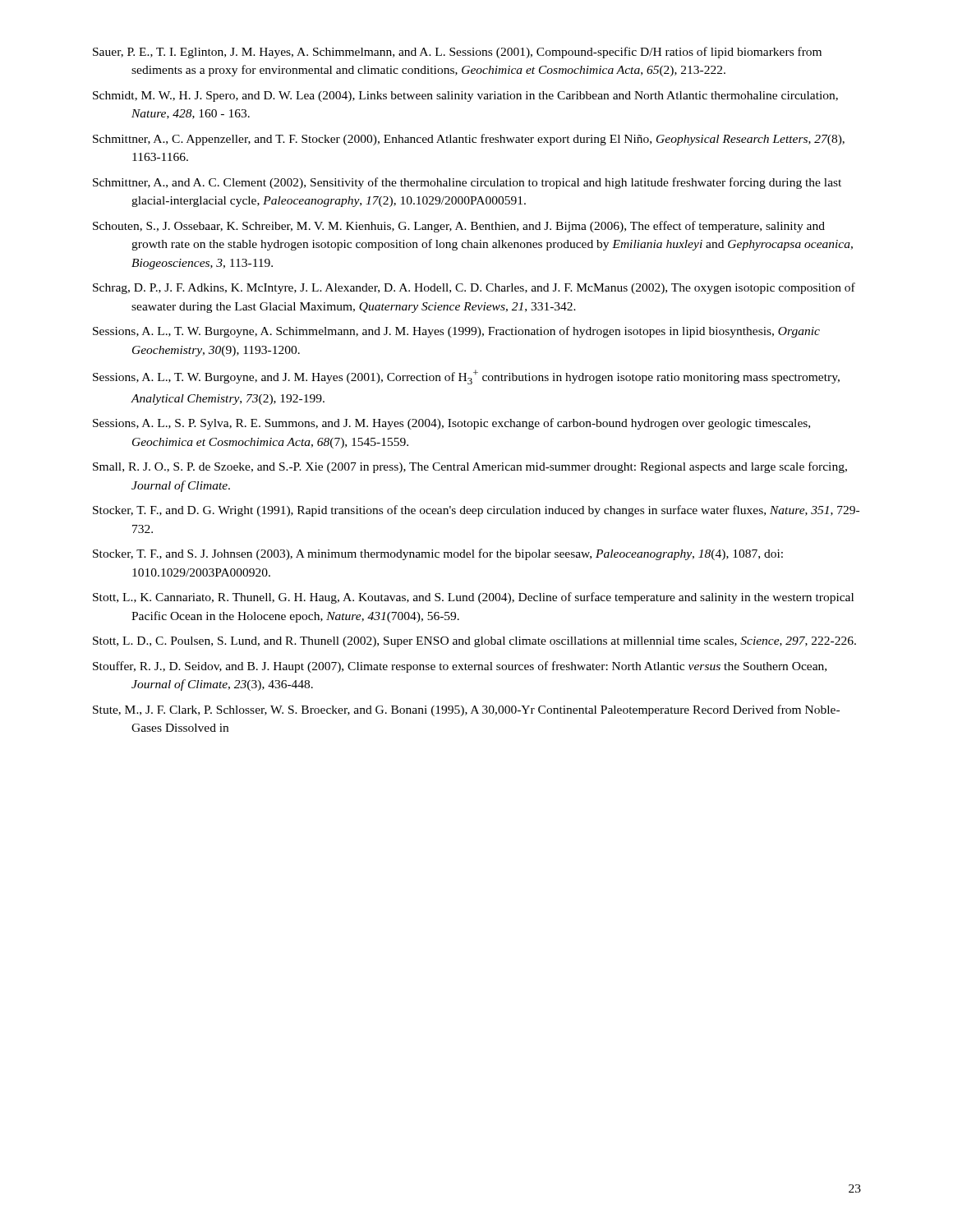The image size is (953, 1232).
Task: Click the passage that begins "Schmittner, A., C. Appenzeller, and T. F. Stocker"
Action: [x=469, y=148]
